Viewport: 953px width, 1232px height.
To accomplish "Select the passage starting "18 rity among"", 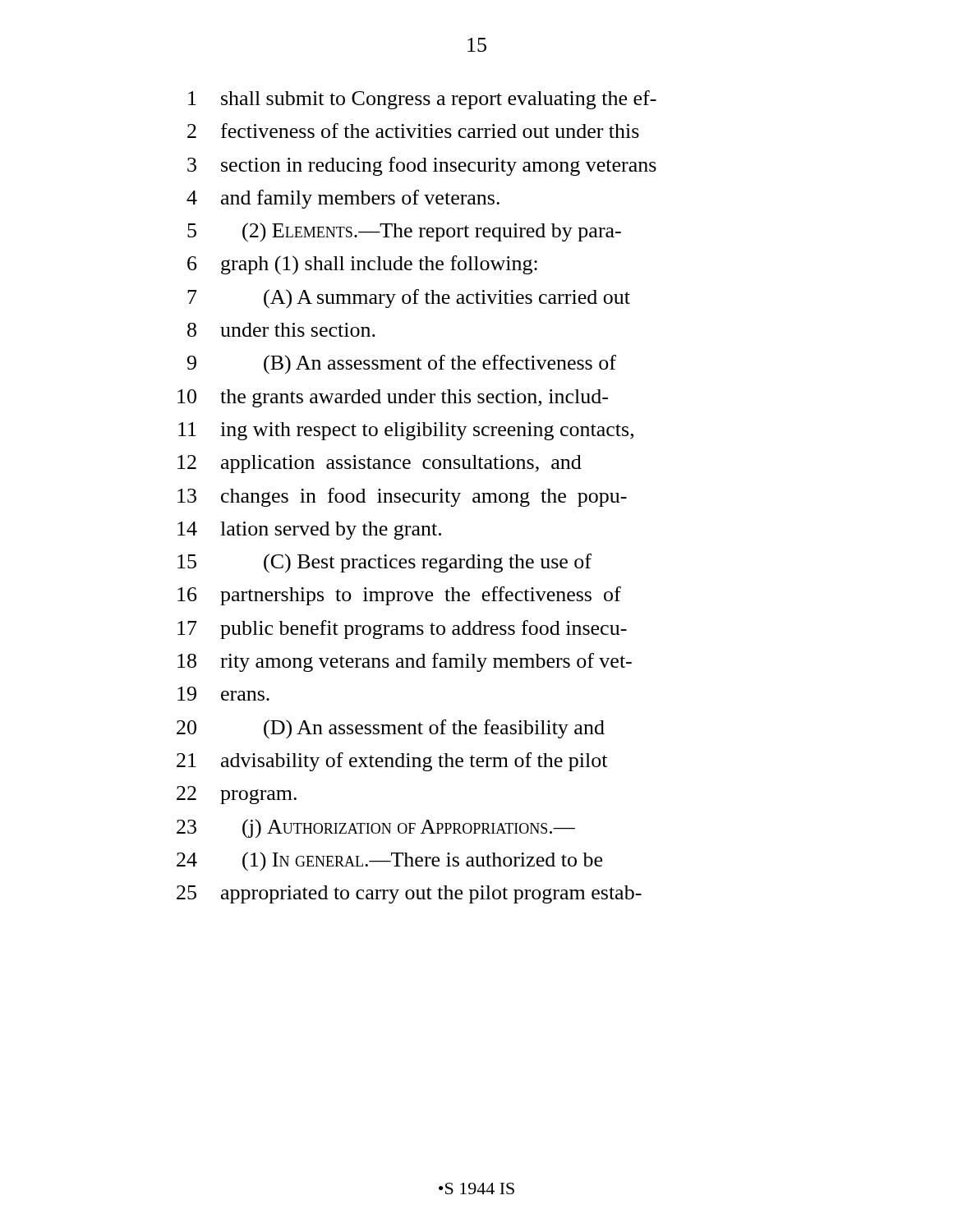I will click(x=509, y=661).
